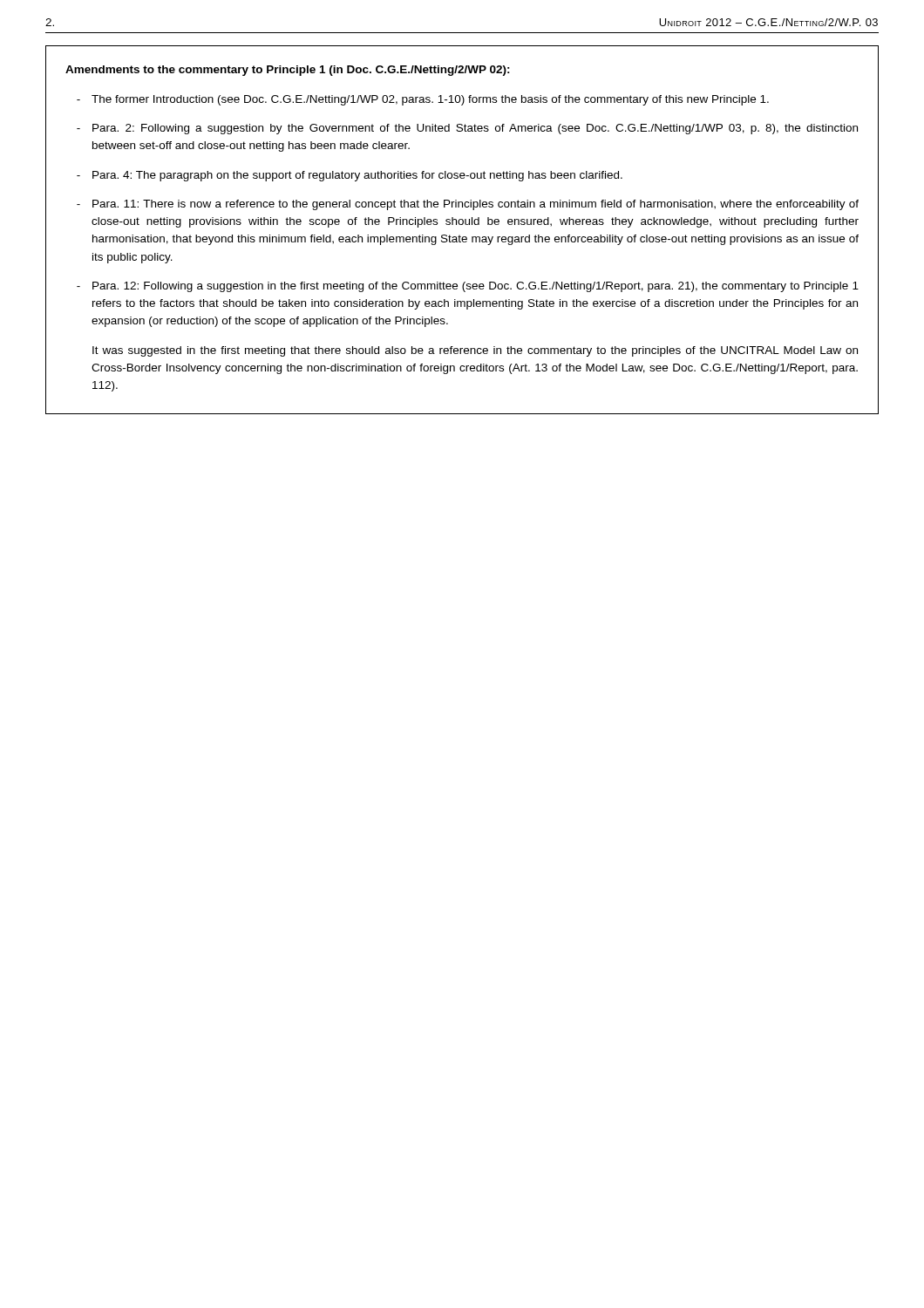This screenshot has height=1308, width=924.
Task: Find the block on this page that starts "- Para. 12: Following a suggestion in"
Action: (x=462, y=304)
